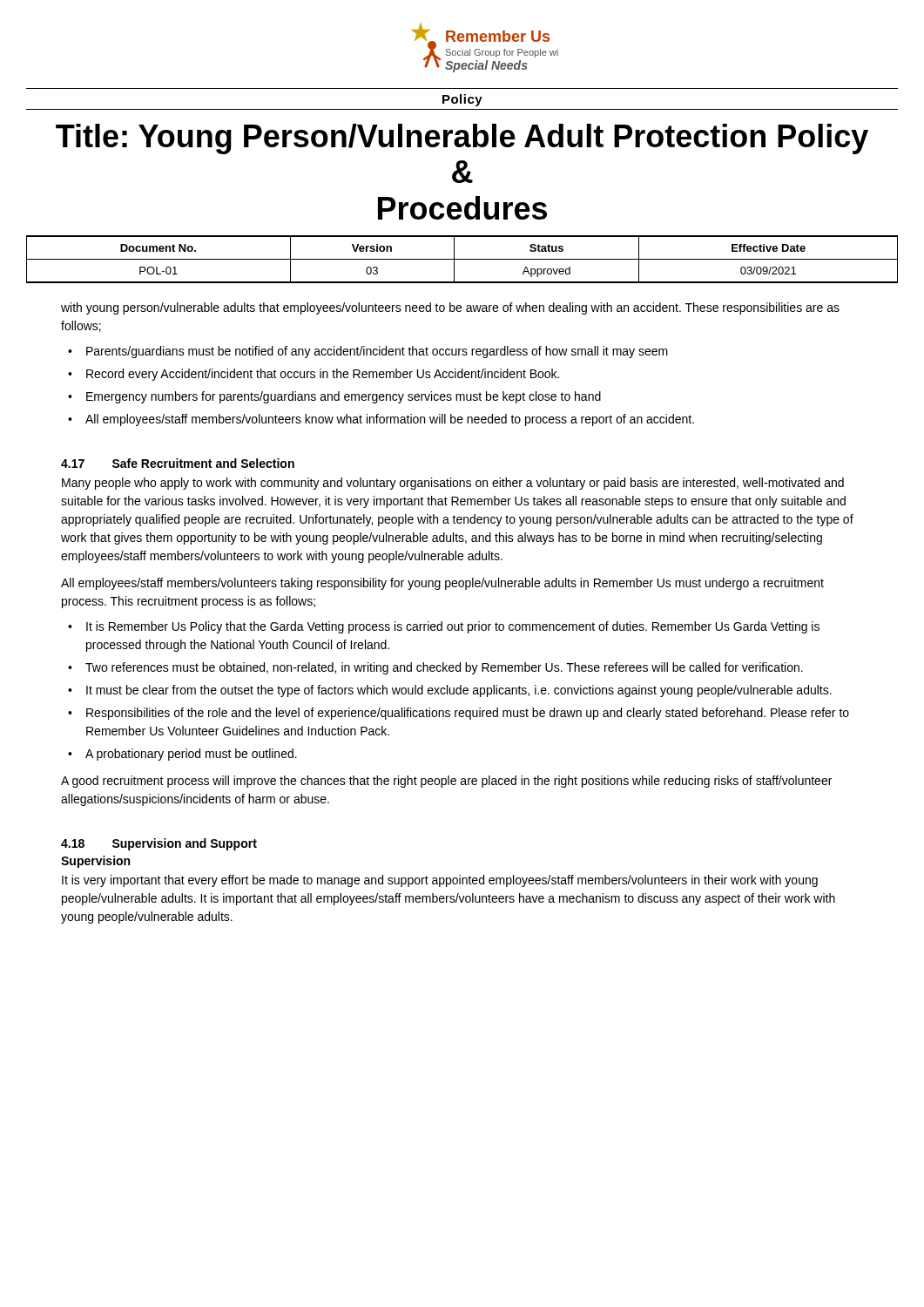Locate the block of text that opens with "It is Remember Us Policy"

pos(453,636)
